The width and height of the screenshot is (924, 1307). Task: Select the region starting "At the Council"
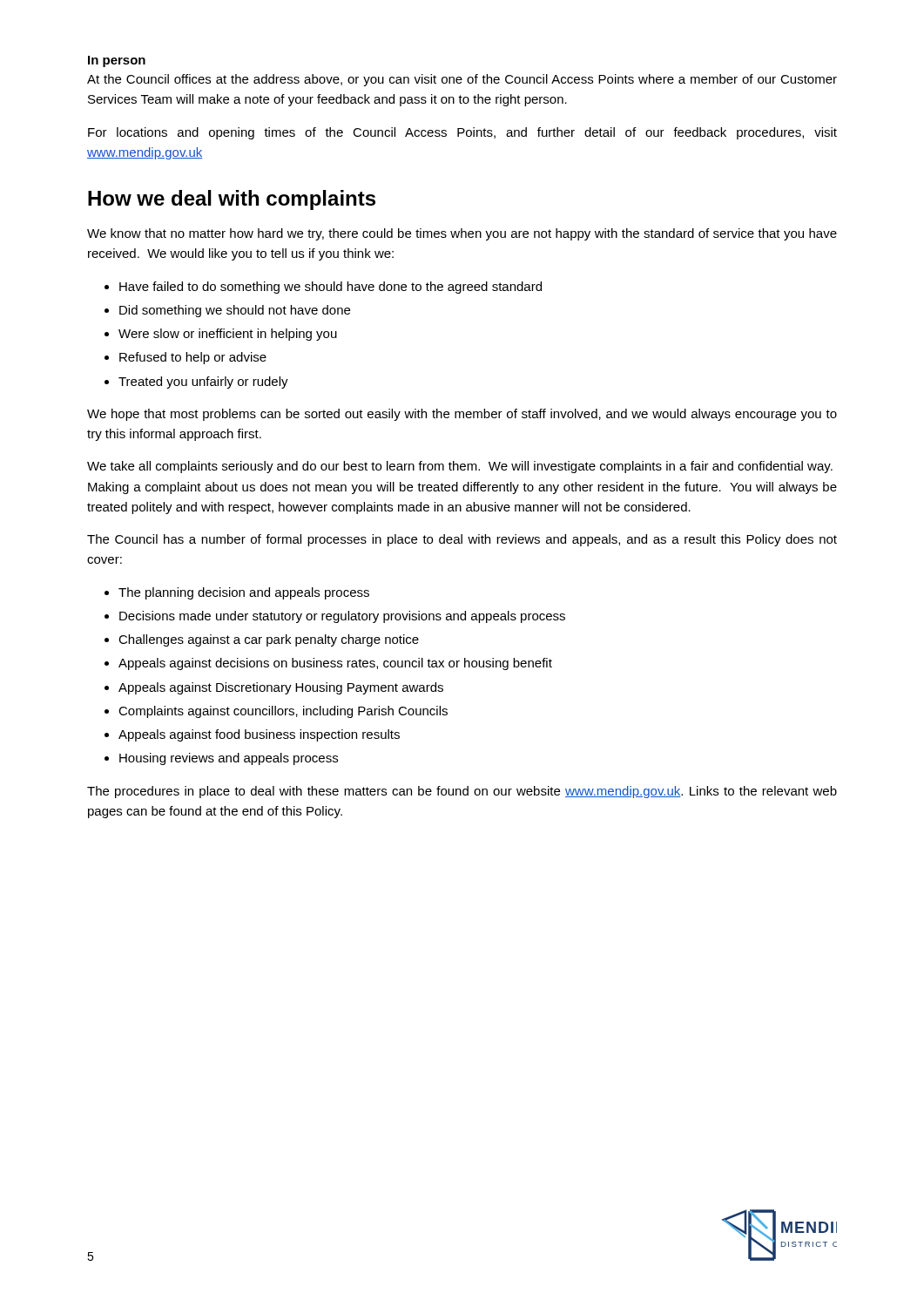tap(462, 89)
